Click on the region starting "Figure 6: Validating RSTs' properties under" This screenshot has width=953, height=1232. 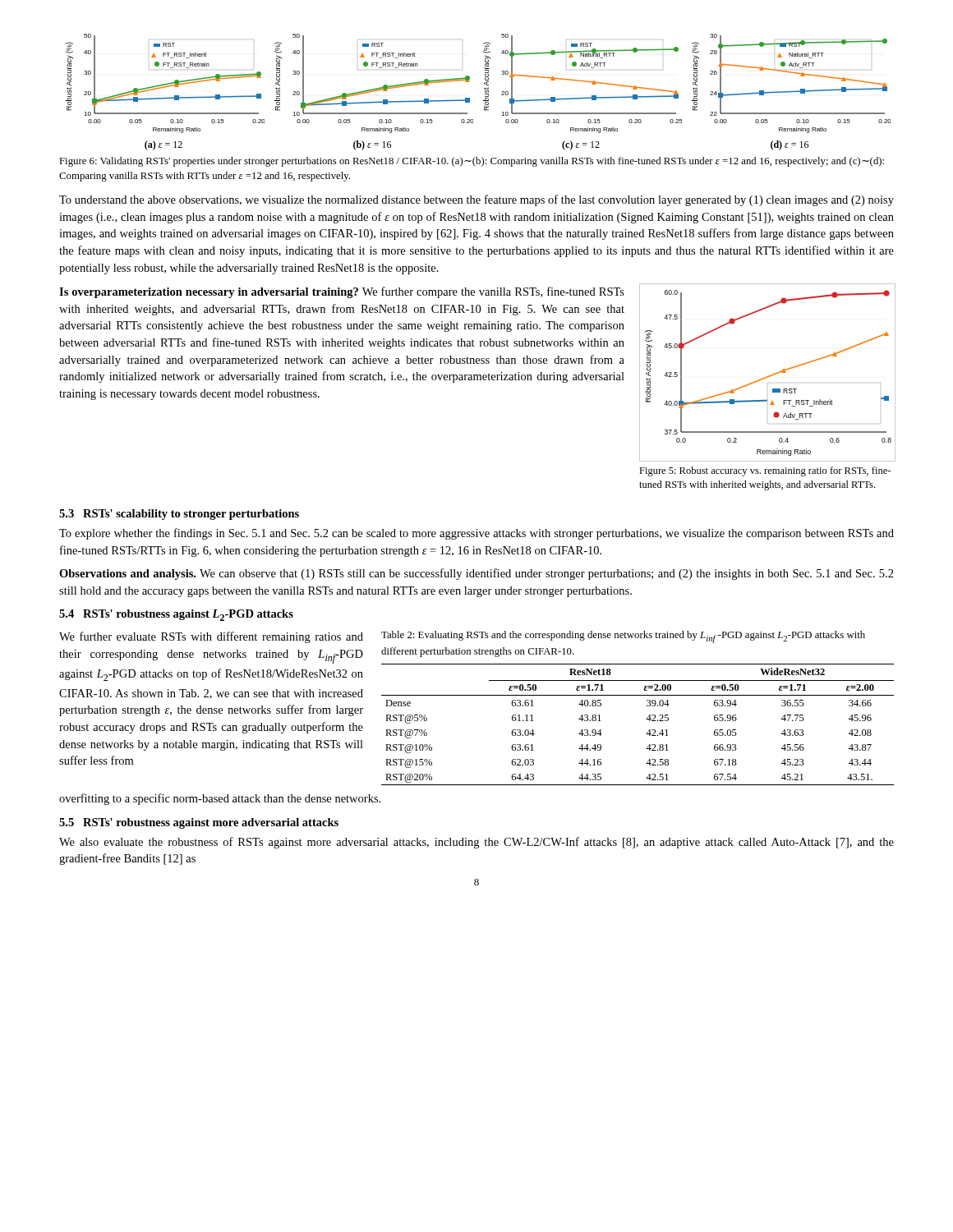472,168
